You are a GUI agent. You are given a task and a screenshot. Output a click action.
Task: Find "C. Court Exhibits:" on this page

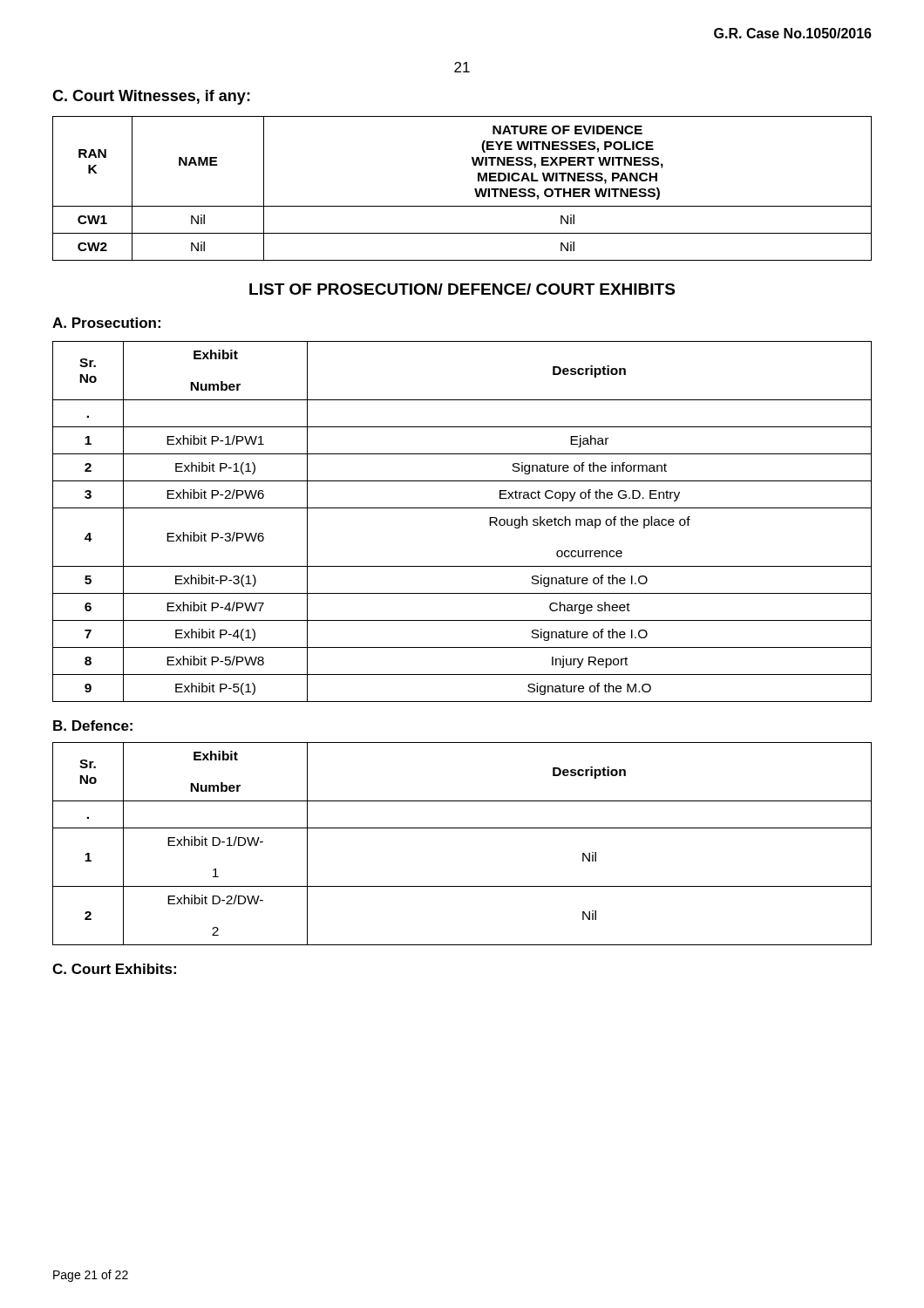tap(115, 969)
